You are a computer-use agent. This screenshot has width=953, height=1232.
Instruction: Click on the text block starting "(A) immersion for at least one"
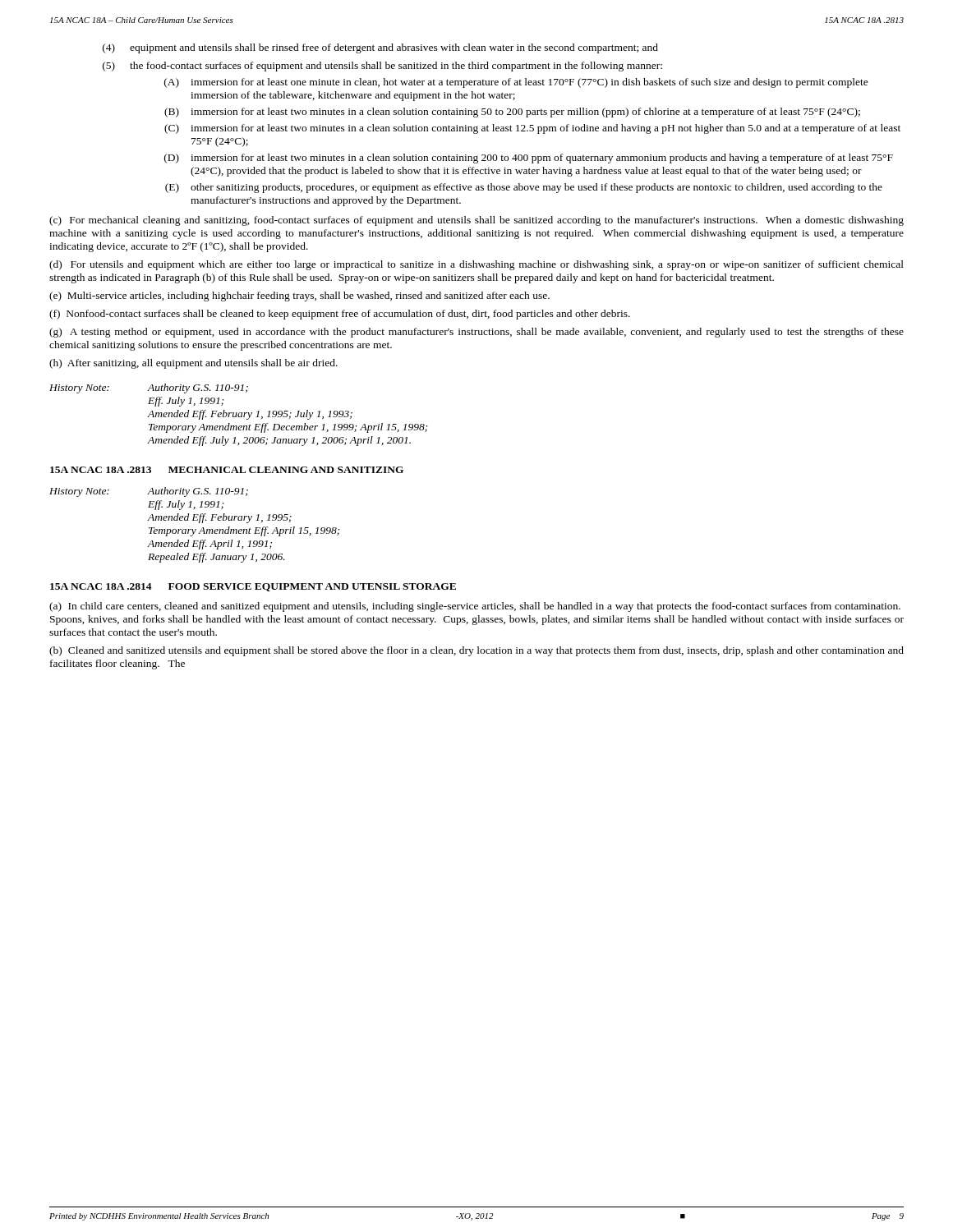[517, 89]
